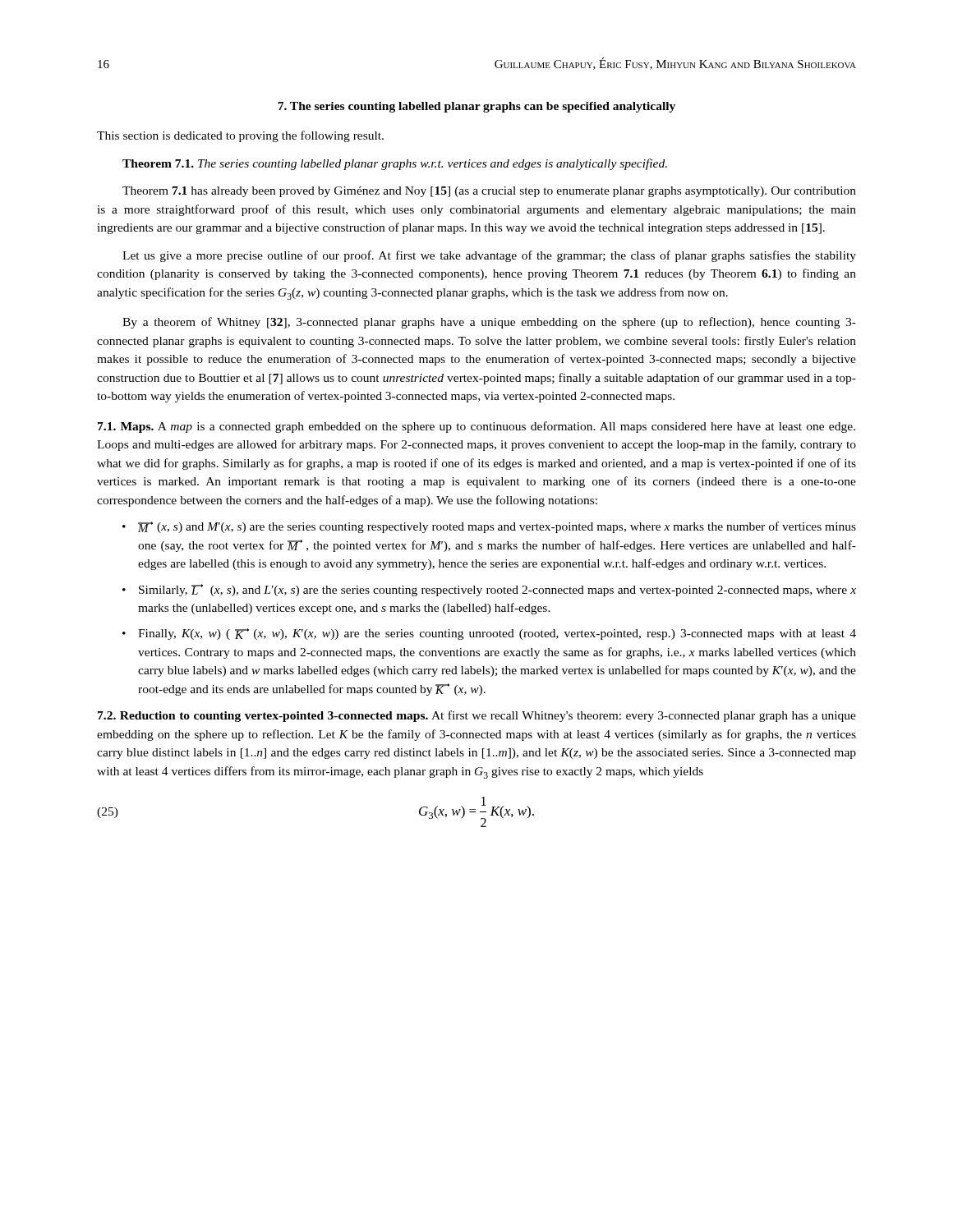Select the list item with the text "• Similarly, L (x, s),"

click(489, 597)
